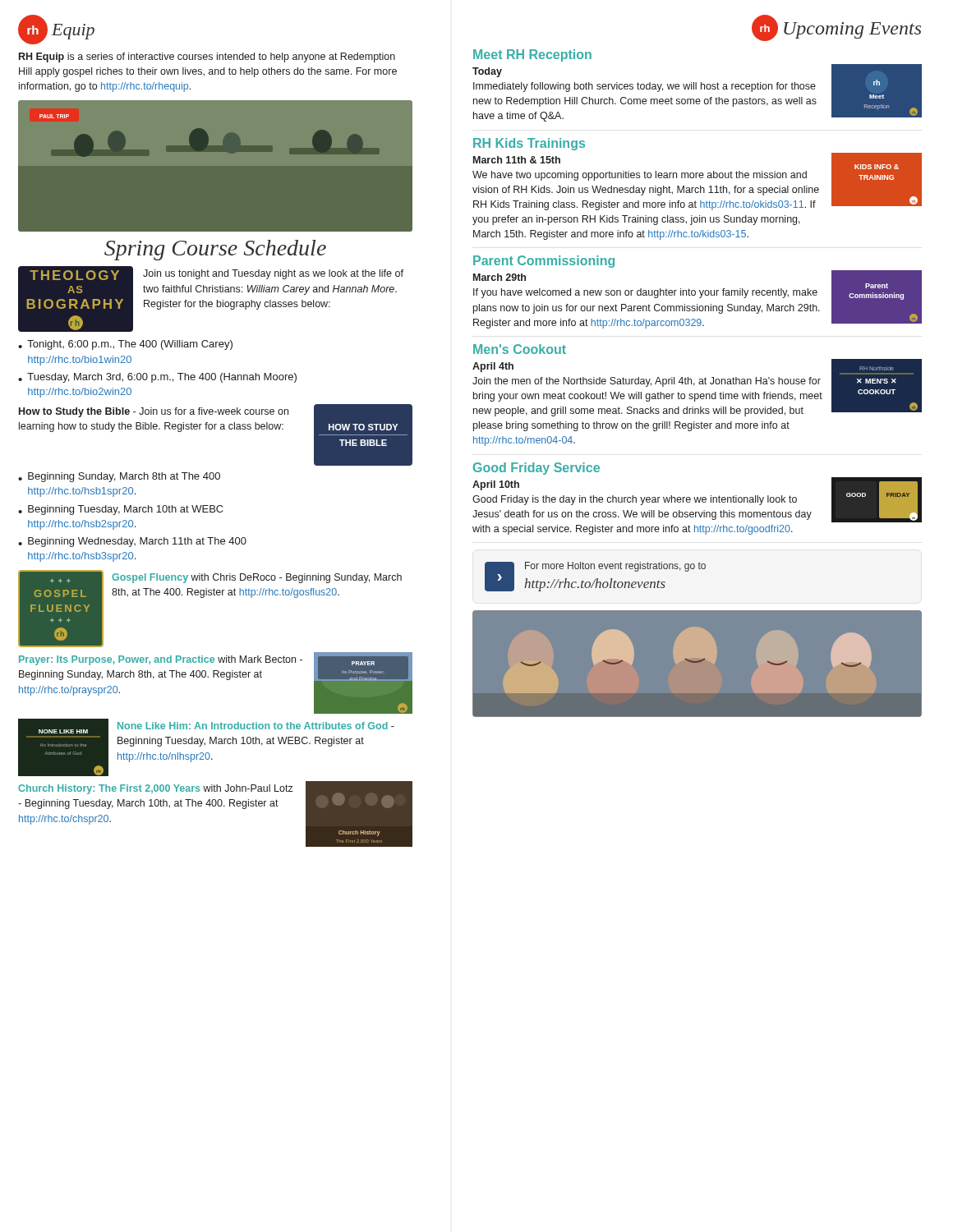Locate the passage starting "Join us tonight and Tuesday night"
953x1232 pixels.
tap(273, 289)
